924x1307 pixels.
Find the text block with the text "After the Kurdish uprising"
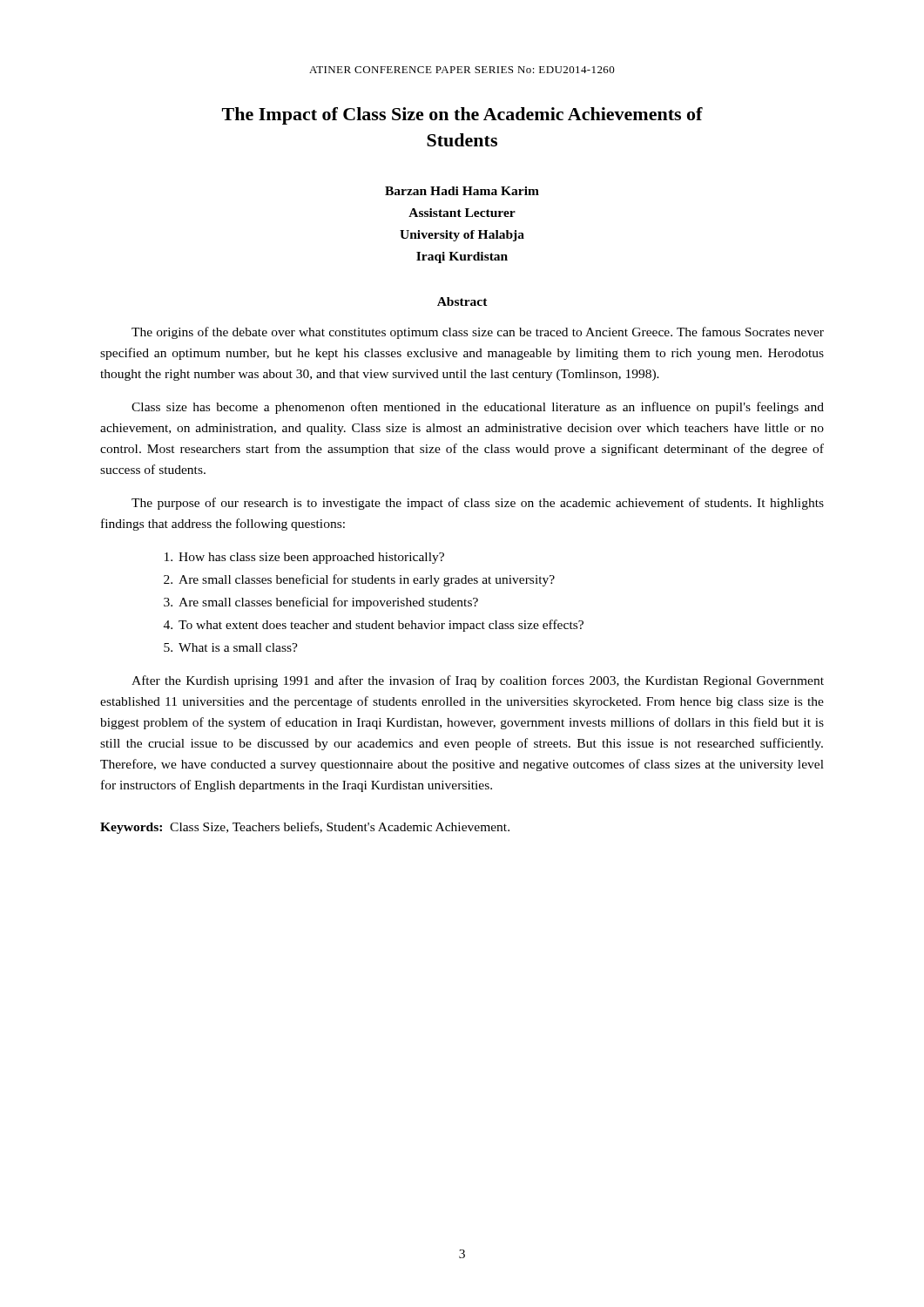point(462,732)
